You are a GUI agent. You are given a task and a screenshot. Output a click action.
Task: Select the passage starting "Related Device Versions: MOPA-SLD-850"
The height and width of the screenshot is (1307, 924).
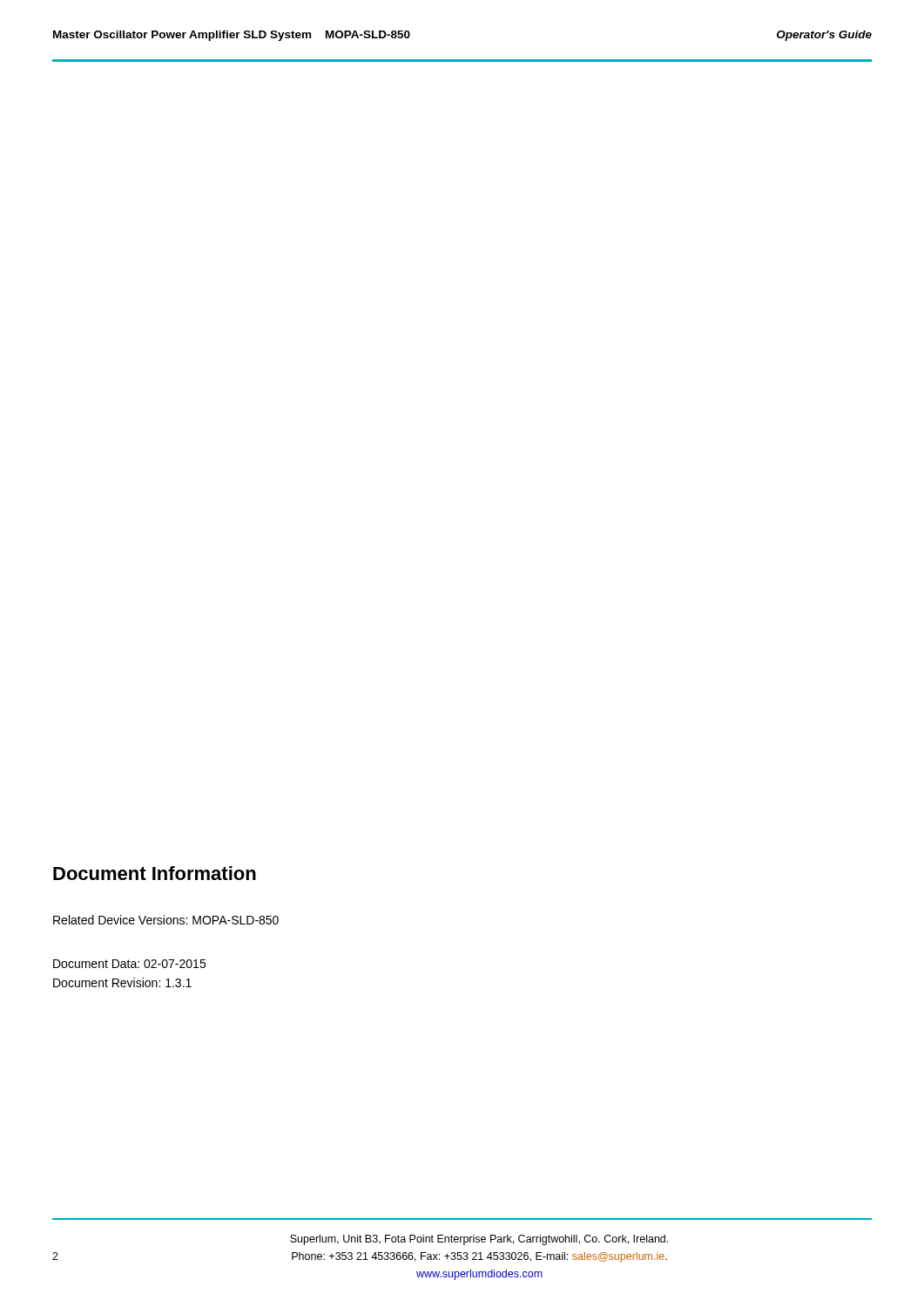pos(166,920)
